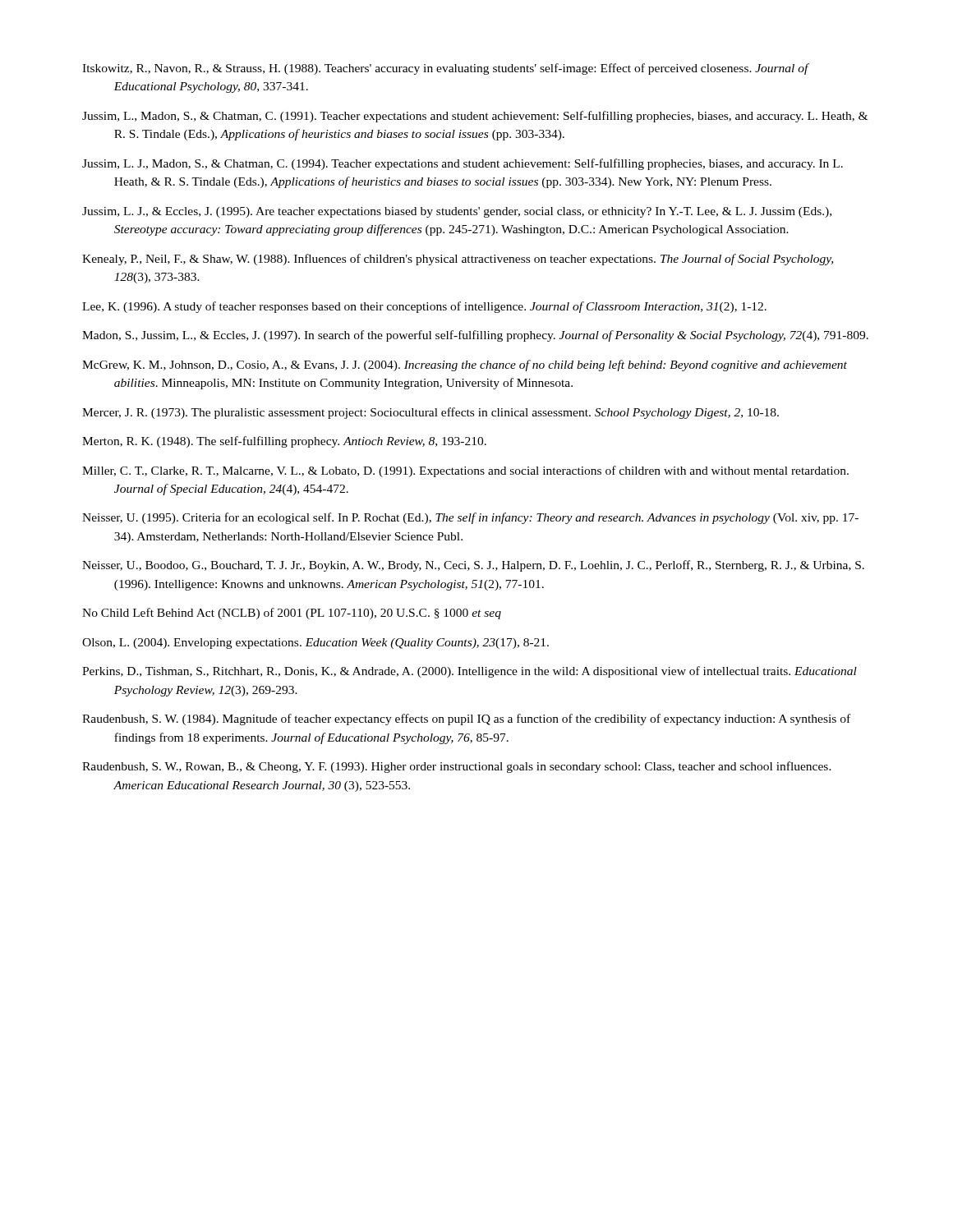The height and width of the screenshot is (1232, 953).
Task: Find the block on this page that starts "Olson, L. (2004). Enveloping expectations. Education Week"
Action: 316,642
